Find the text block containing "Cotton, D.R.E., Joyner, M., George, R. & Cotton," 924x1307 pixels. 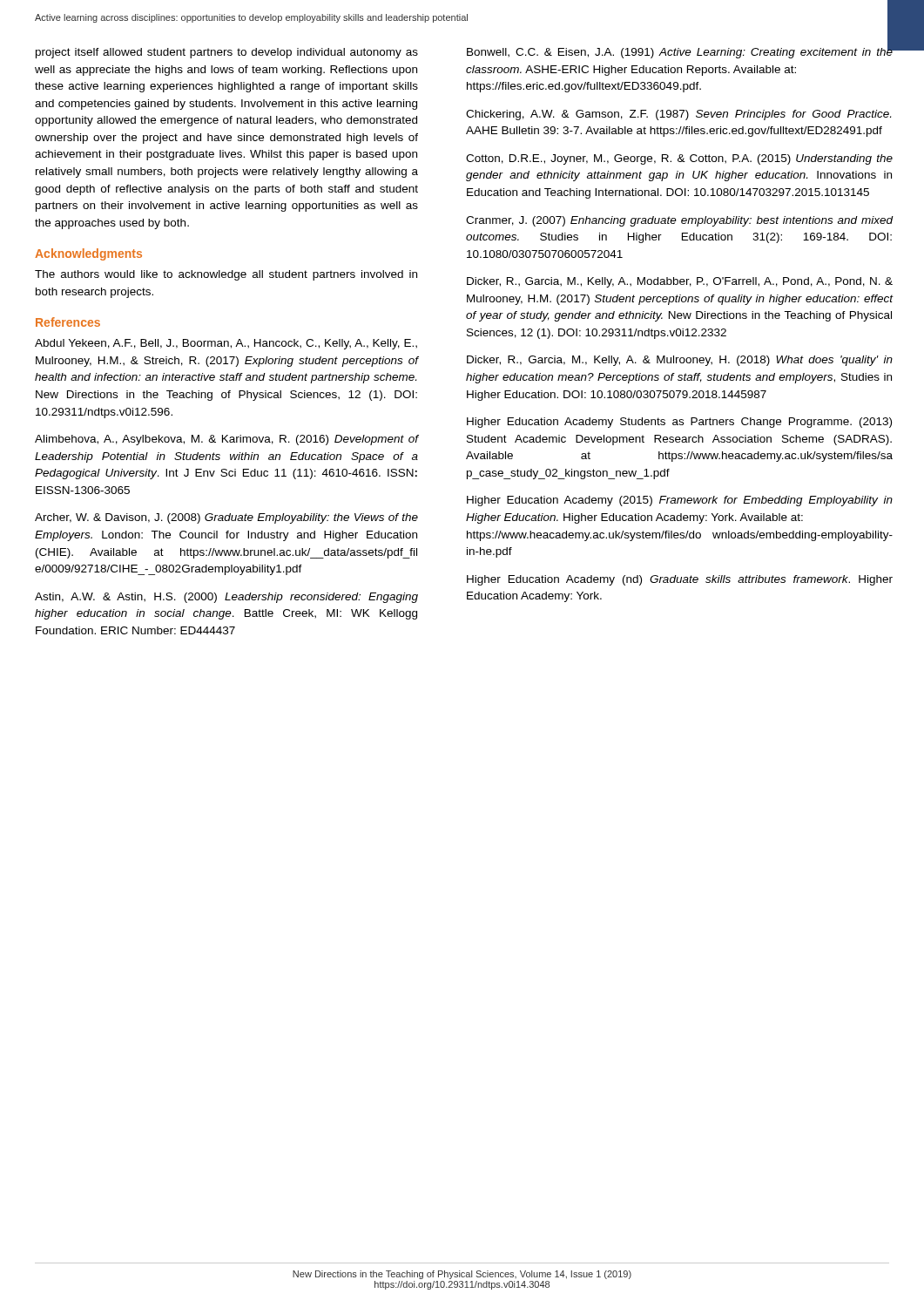tap(679, 175)
